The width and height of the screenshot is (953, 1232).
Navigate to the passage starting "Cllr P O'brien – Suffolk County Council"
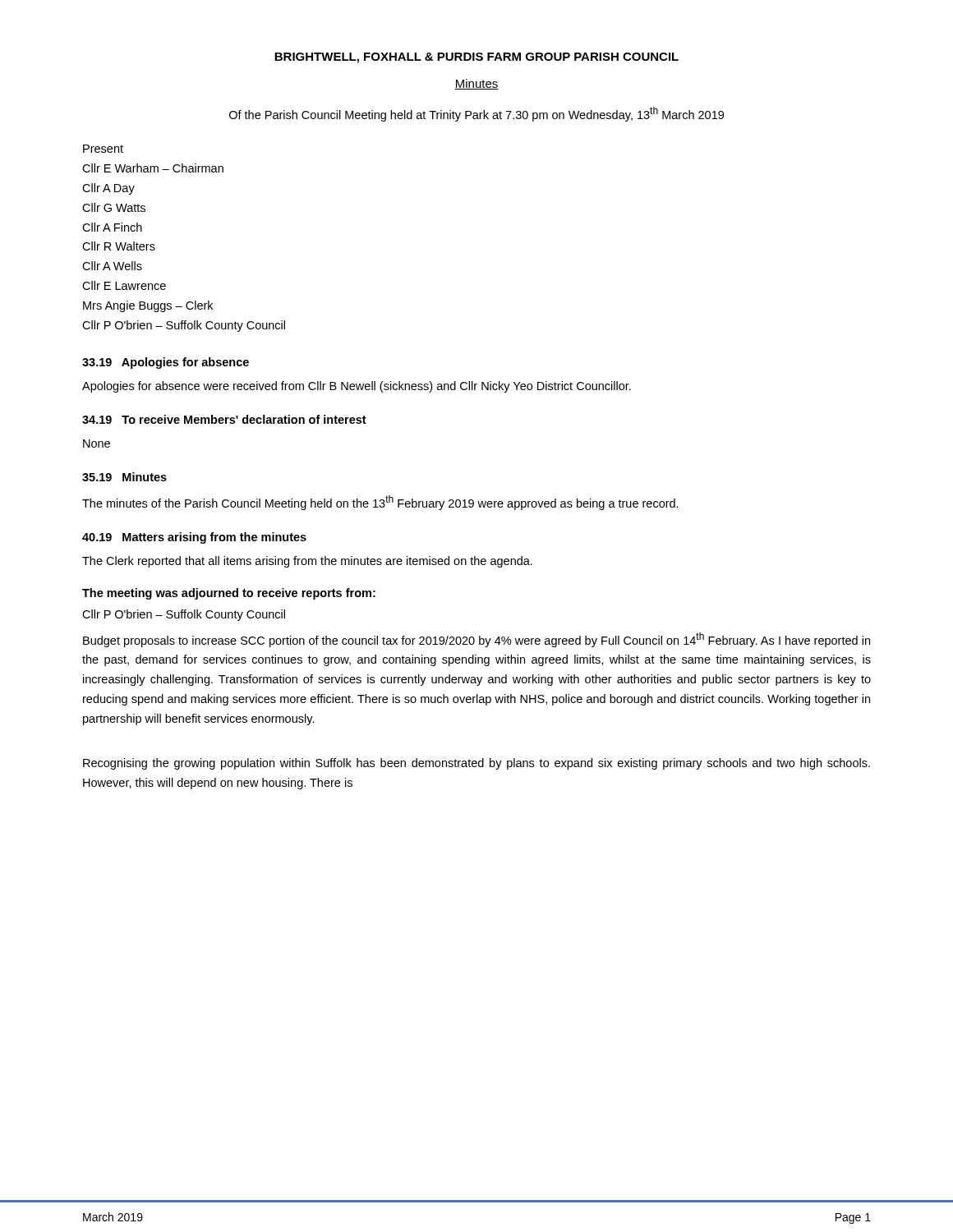point(184,614)
